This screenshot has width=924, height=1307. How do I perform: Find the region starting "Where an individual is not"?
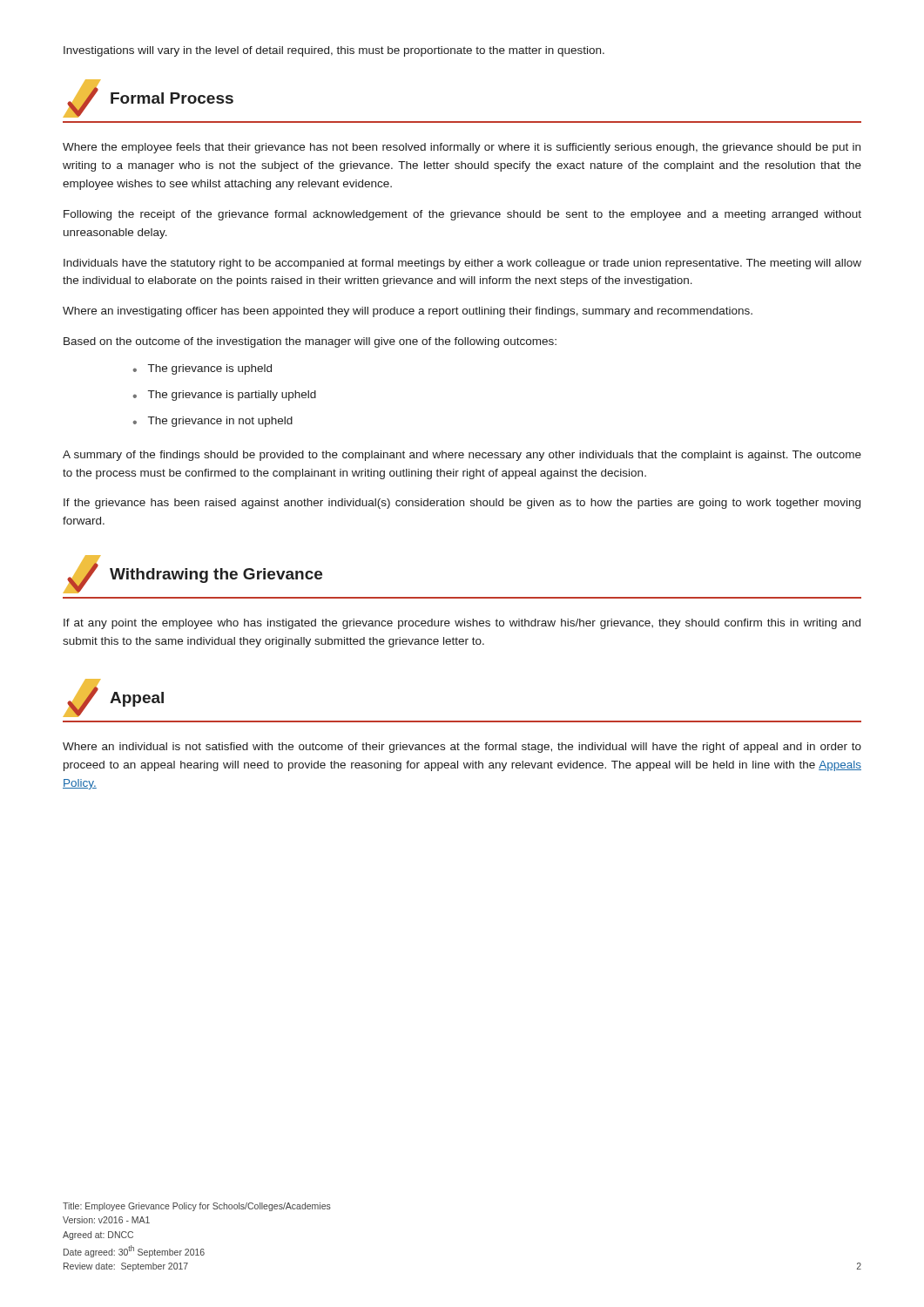462,765
